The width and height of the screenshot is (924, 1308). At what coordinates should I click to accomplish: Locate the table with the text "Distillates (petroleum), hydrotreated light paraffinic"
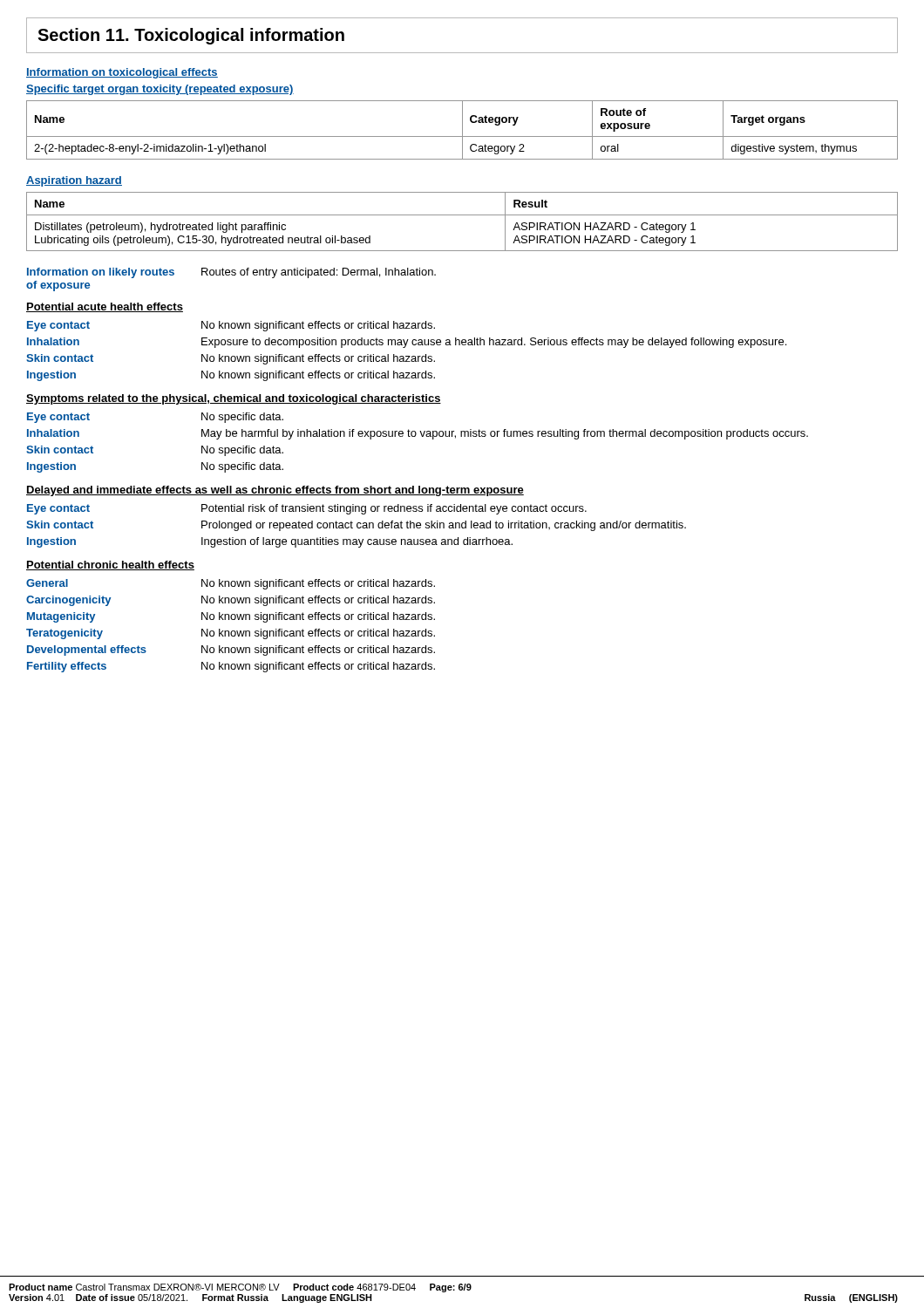462,222
